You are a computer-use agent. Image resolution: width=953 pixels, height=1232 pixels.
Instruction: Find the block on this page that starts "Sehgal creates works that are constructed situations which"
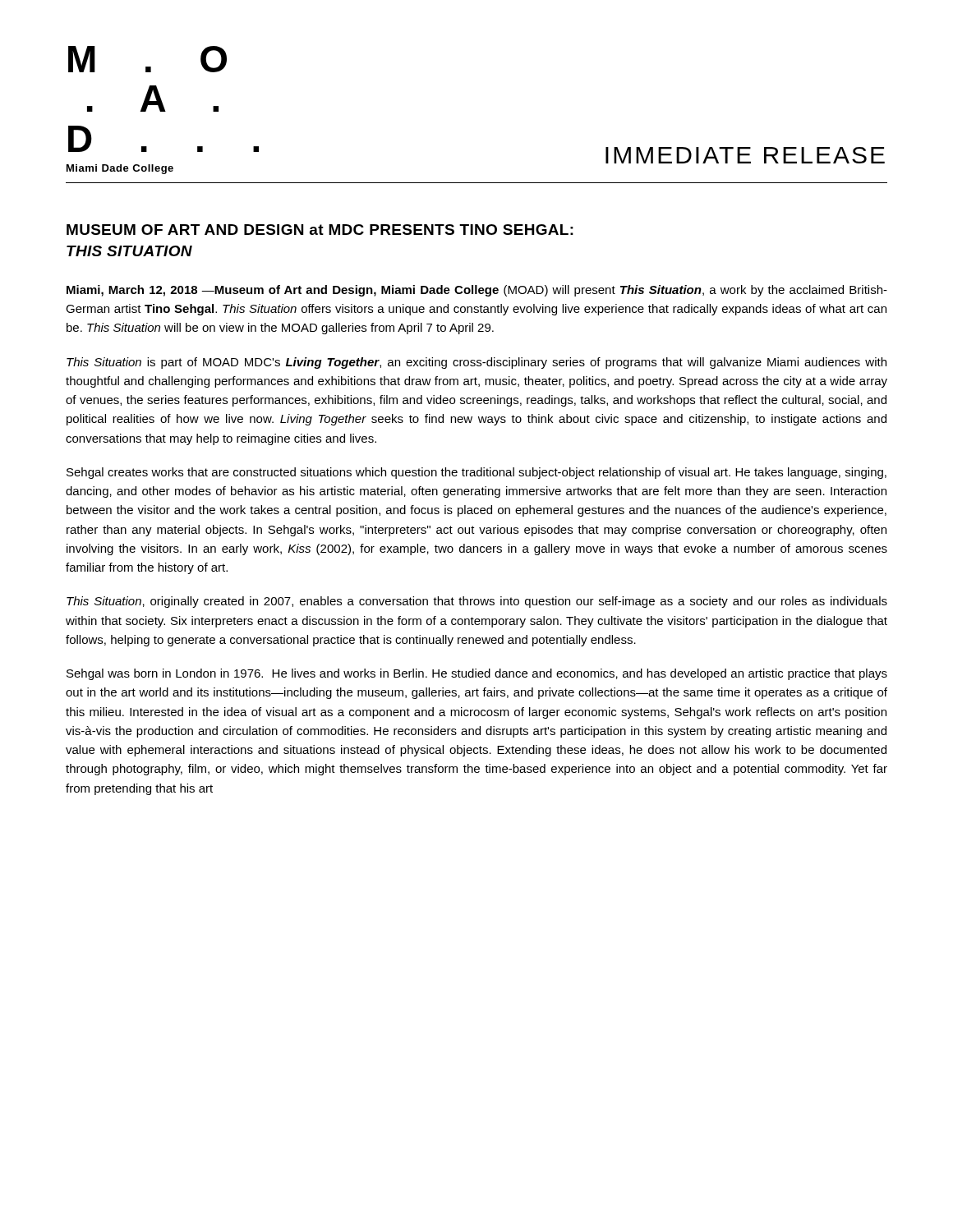(476, 520)
